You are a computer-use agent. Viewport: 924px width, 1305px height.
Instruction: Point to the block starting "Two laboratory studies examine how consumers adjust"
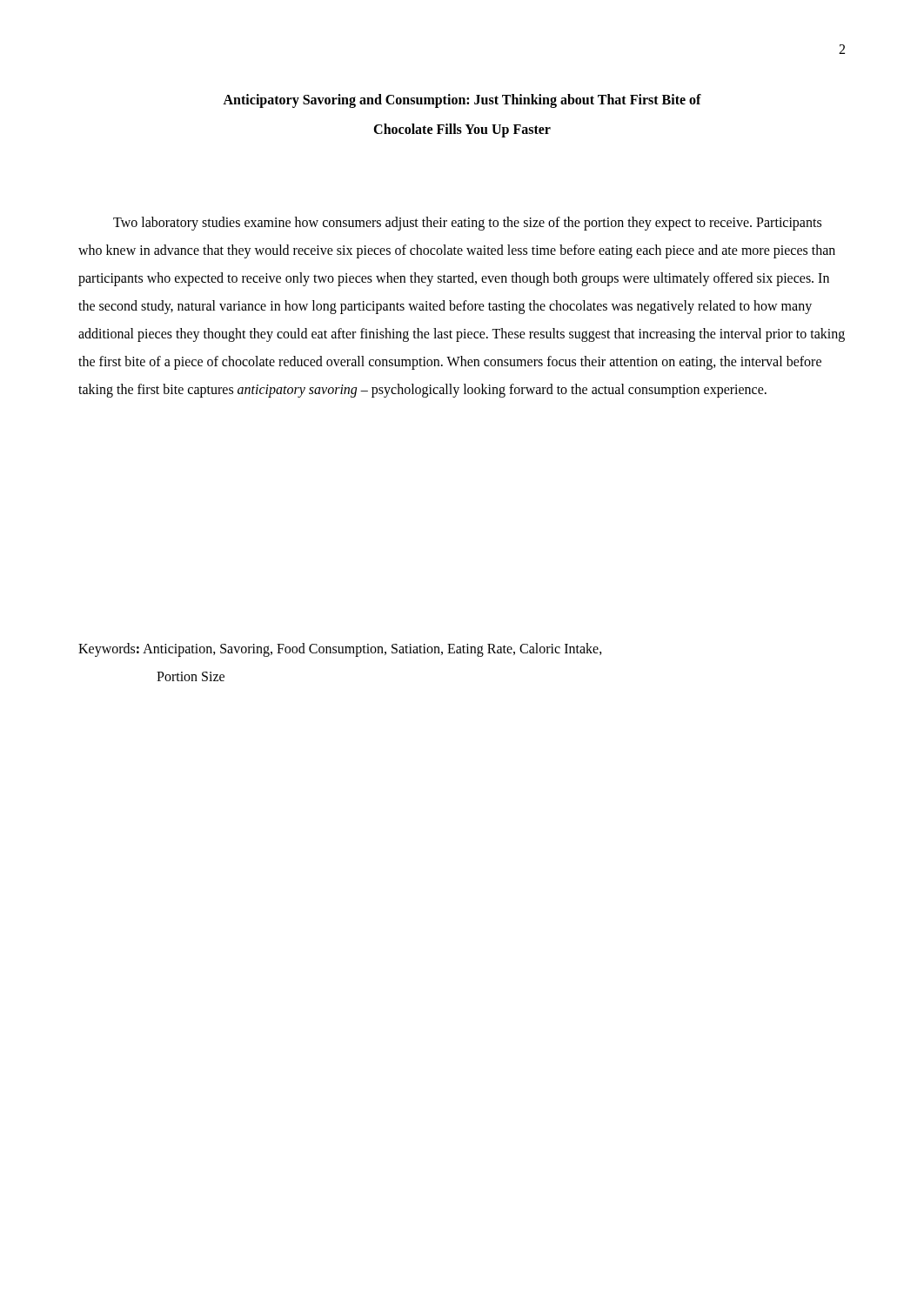coord(462,306)
